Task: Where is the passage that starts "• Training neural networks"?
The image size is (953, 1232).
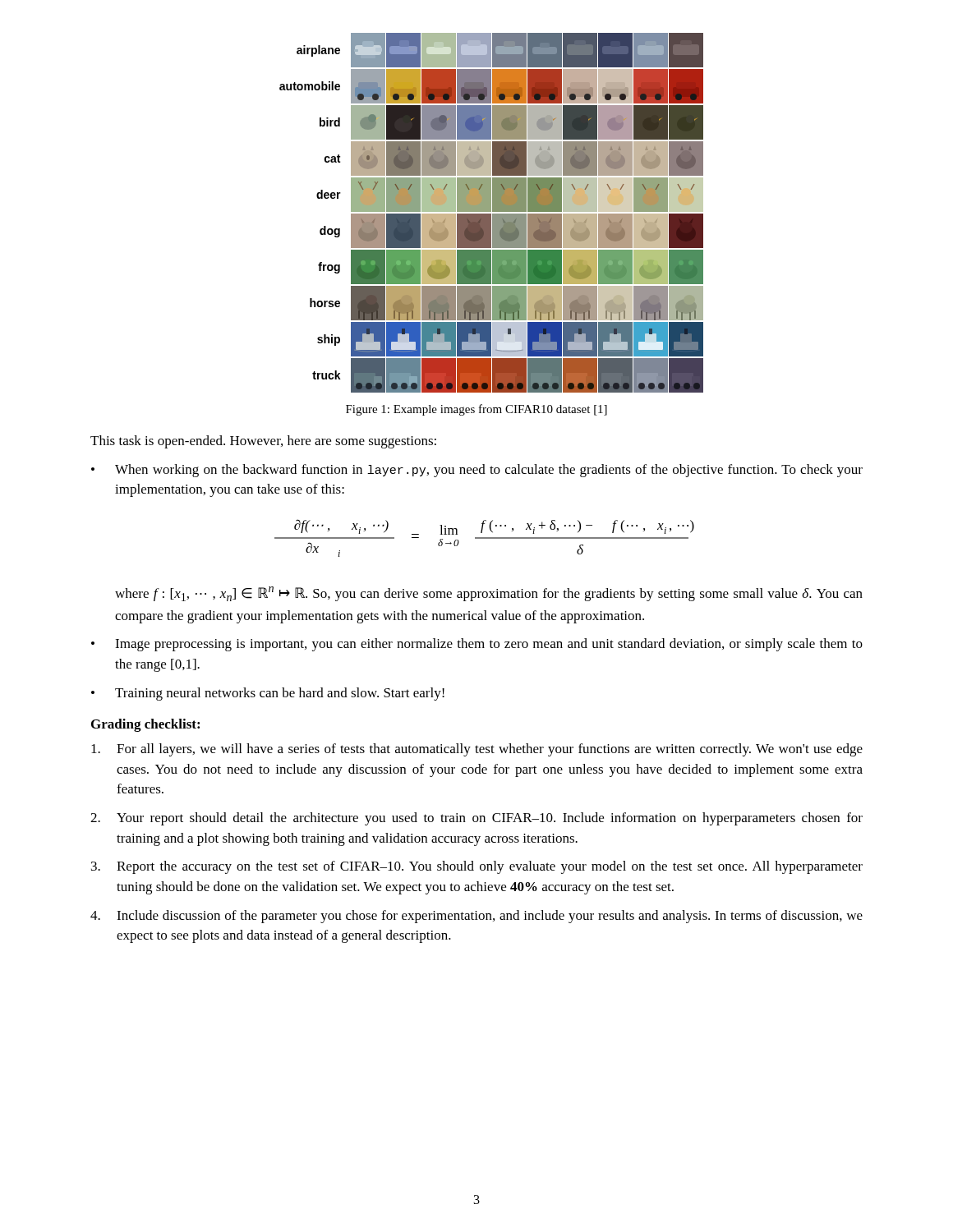Action: coord(268,693)
